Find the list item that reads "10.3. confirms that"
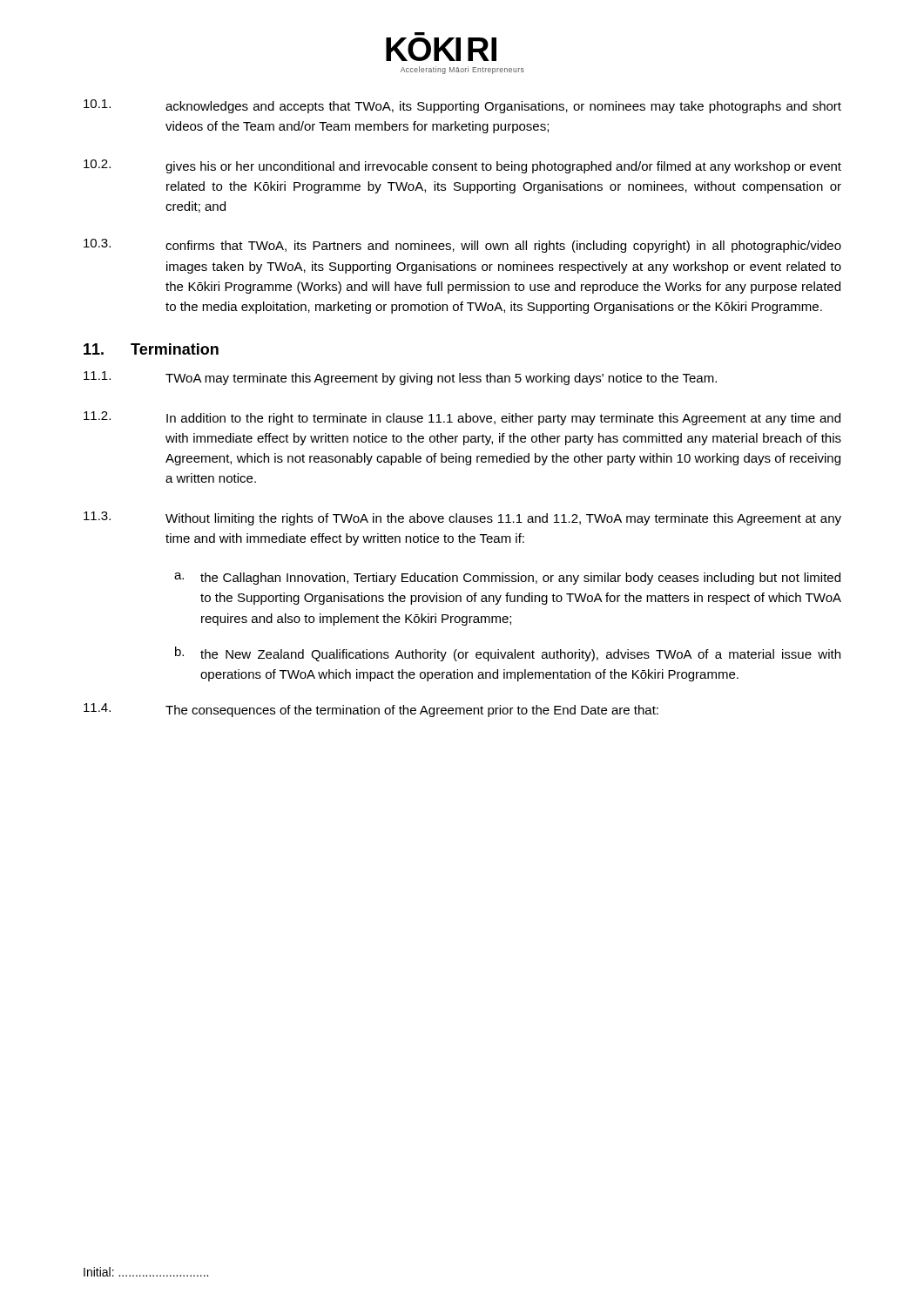924x1307 pixels. [462, 276]
